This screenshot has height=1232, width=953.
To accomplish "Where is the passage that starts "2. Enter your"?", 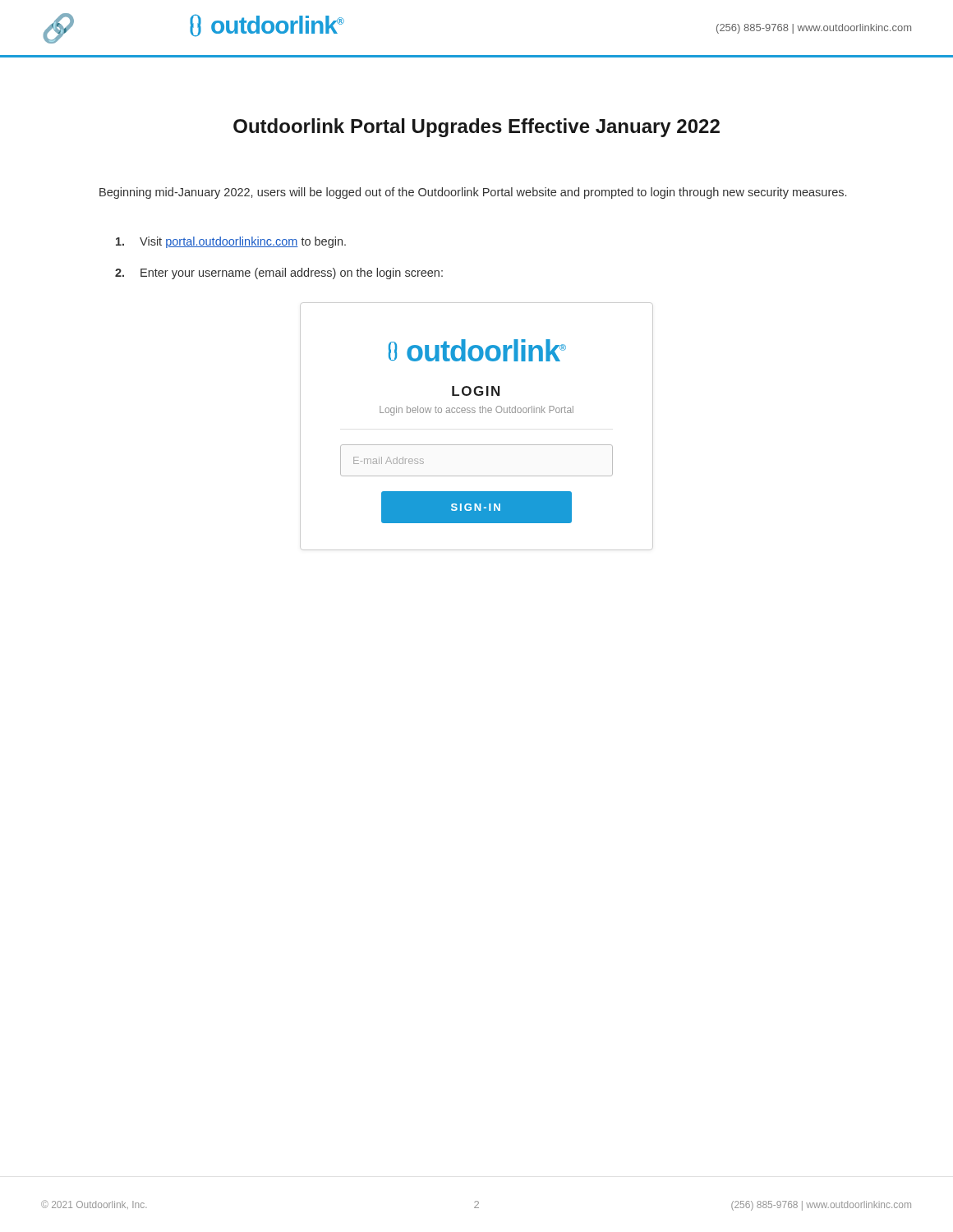I will [279, 273].
